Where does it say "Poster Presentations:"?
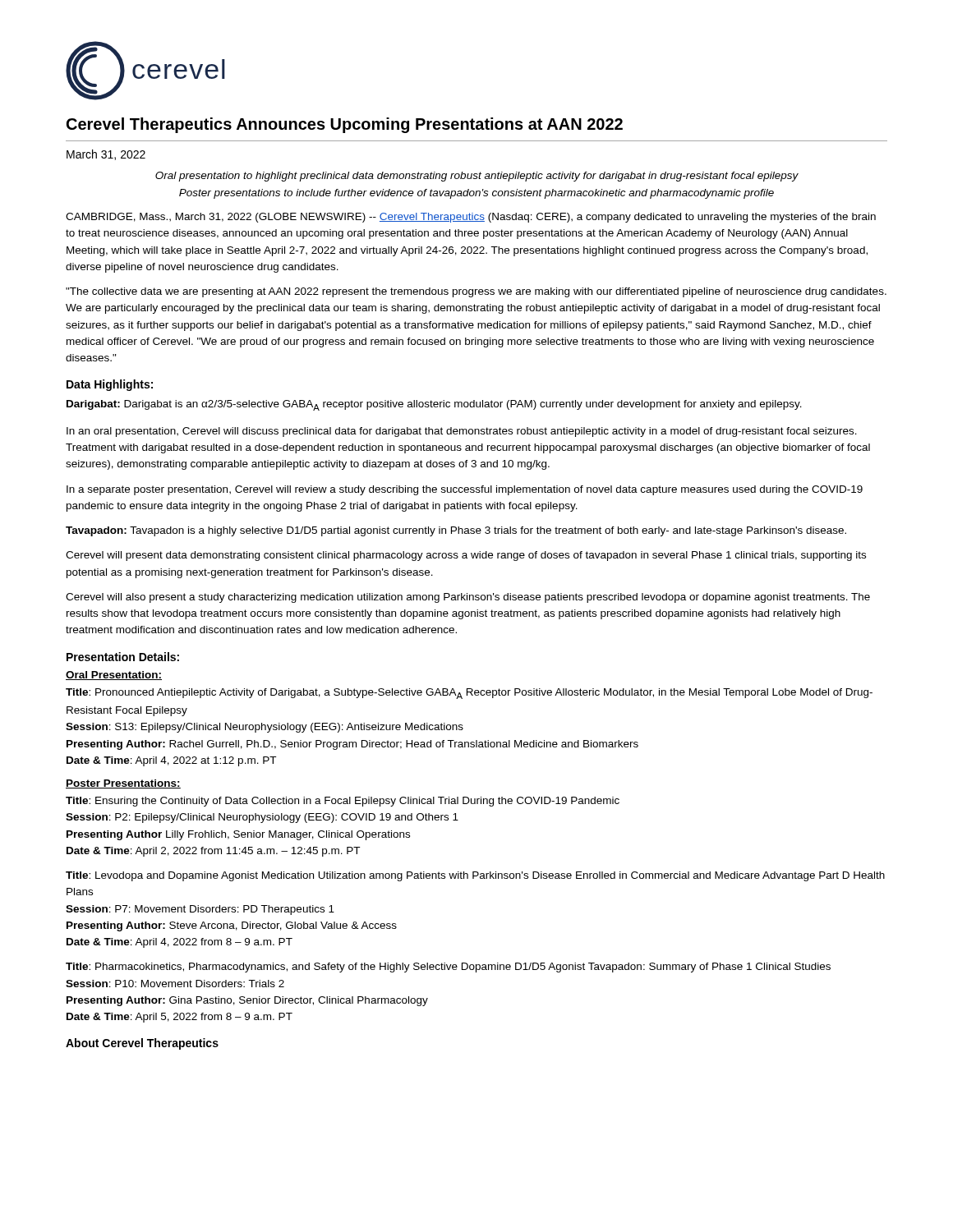This screenshot has height=1232, width=953. click(123, 783)
